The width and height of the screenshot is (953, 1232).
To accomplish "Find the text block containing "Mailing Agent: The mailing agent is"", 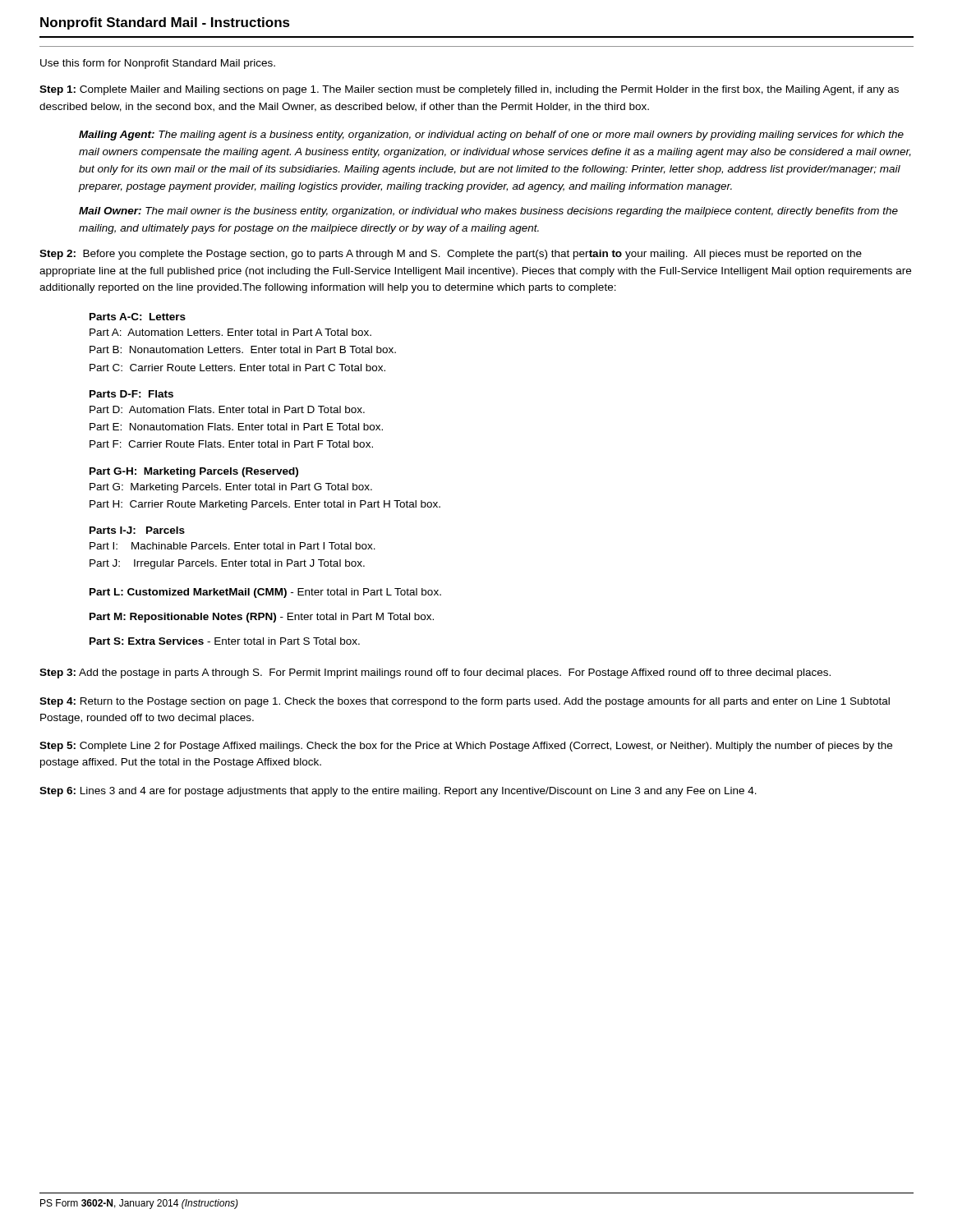I will [495, 160].
